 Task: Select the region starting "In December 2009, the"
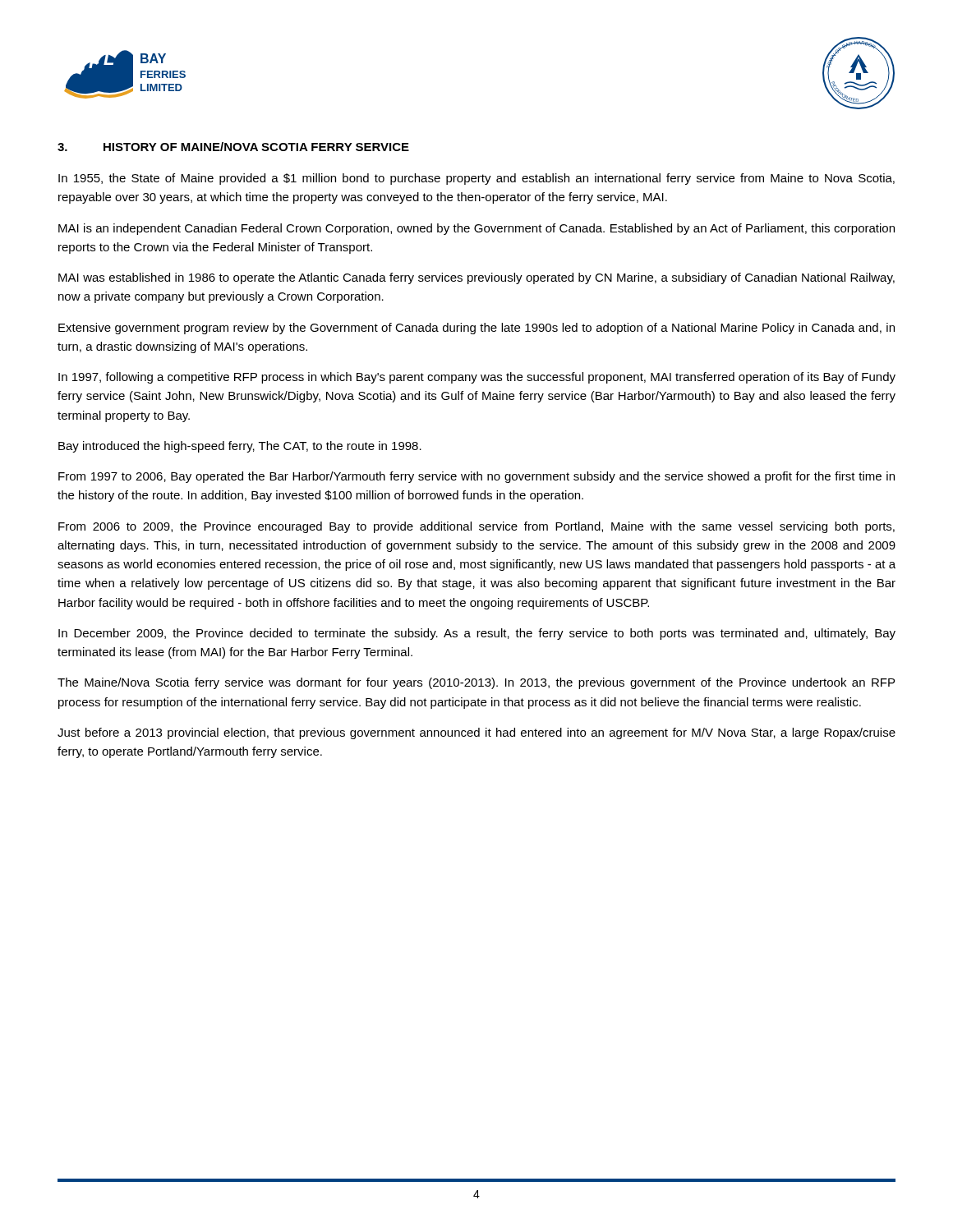coord(476,642)
